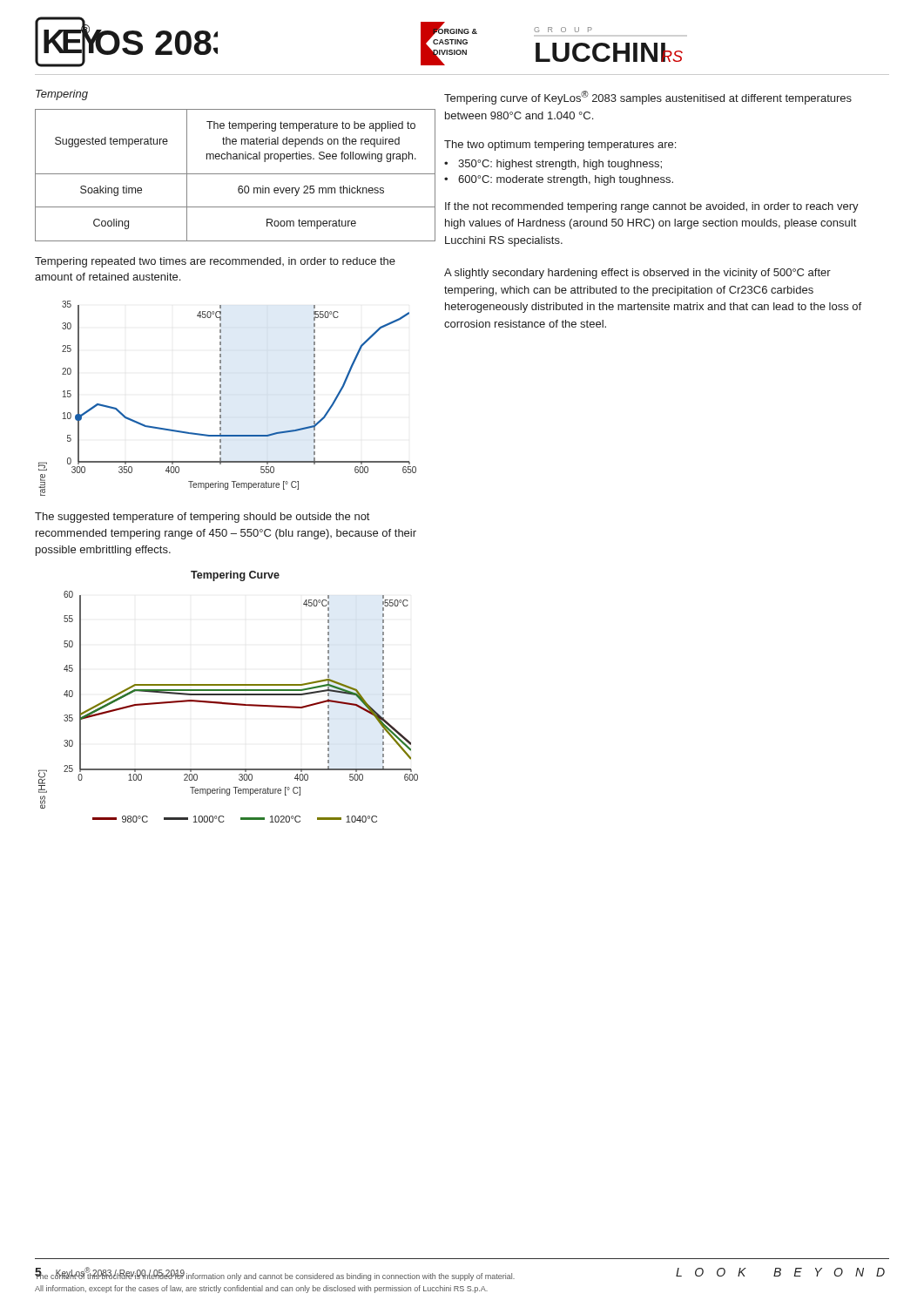
Task: Find the region starting "Tempering curve of KeyLos® 2083 samples austenitised at"
Action: click(648, 105)
